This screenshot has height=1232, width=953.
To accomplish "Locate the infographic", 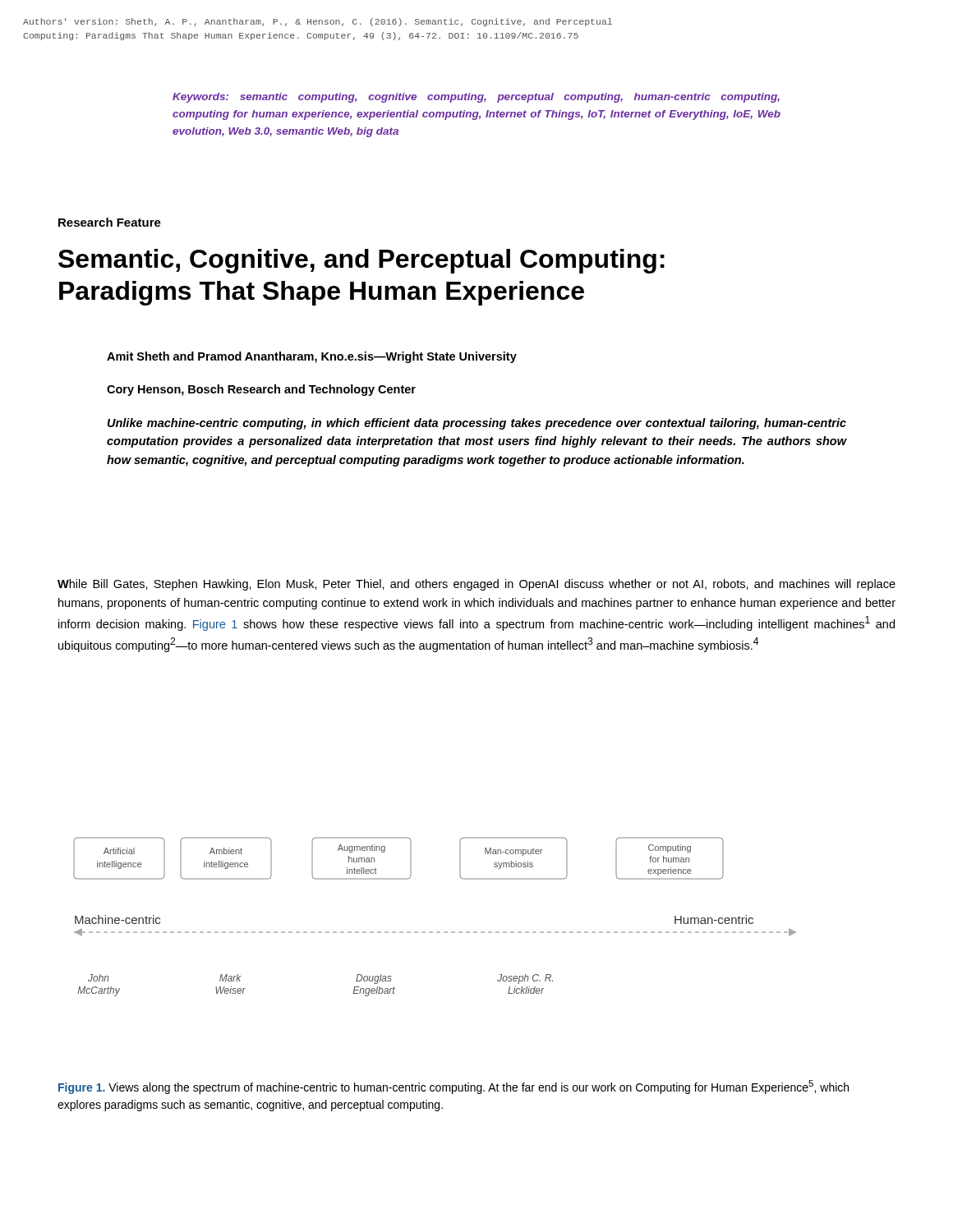I will click(476, 950).
